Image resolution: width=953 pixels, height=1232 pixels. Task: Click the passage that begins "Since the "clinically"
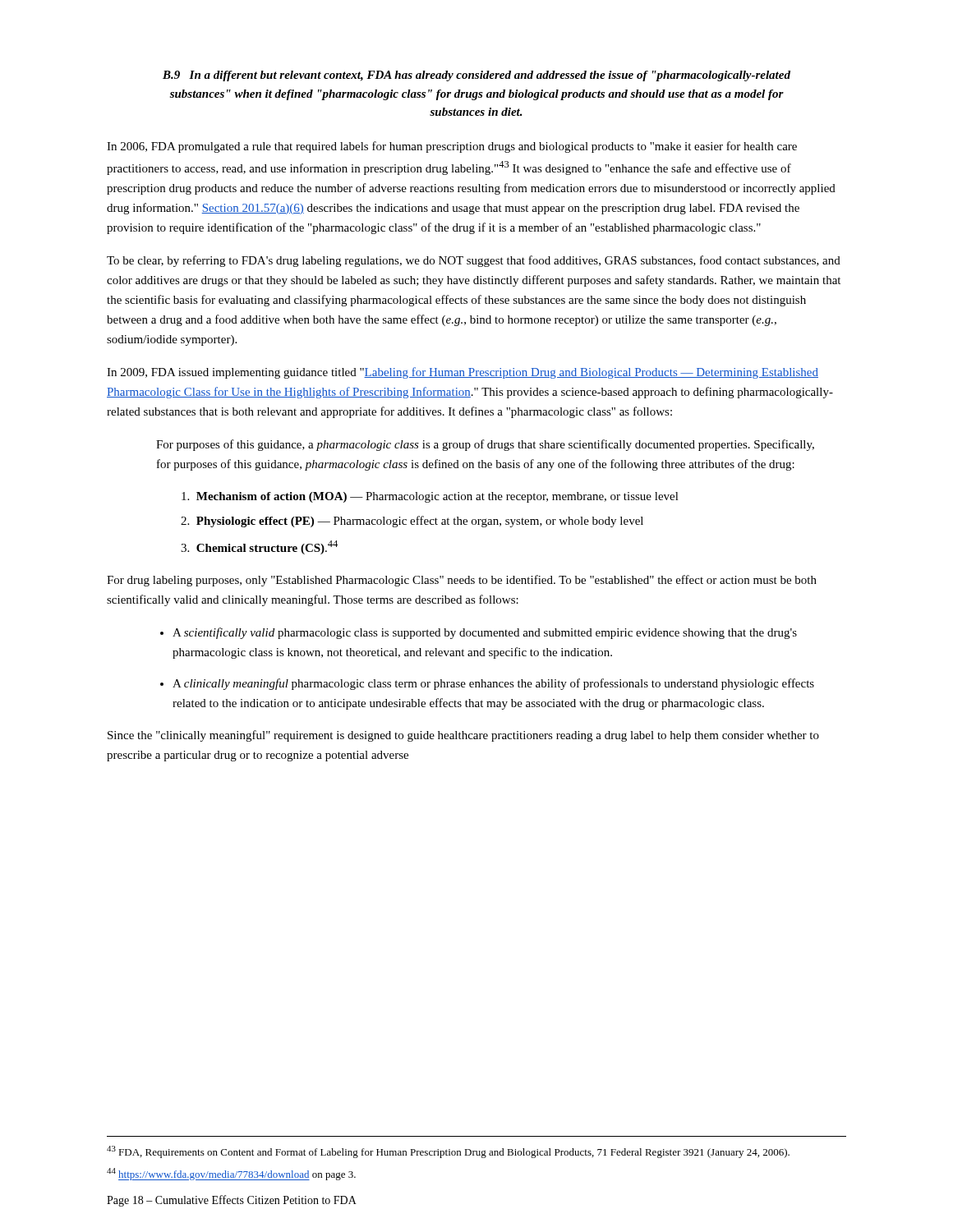point(463,745)
